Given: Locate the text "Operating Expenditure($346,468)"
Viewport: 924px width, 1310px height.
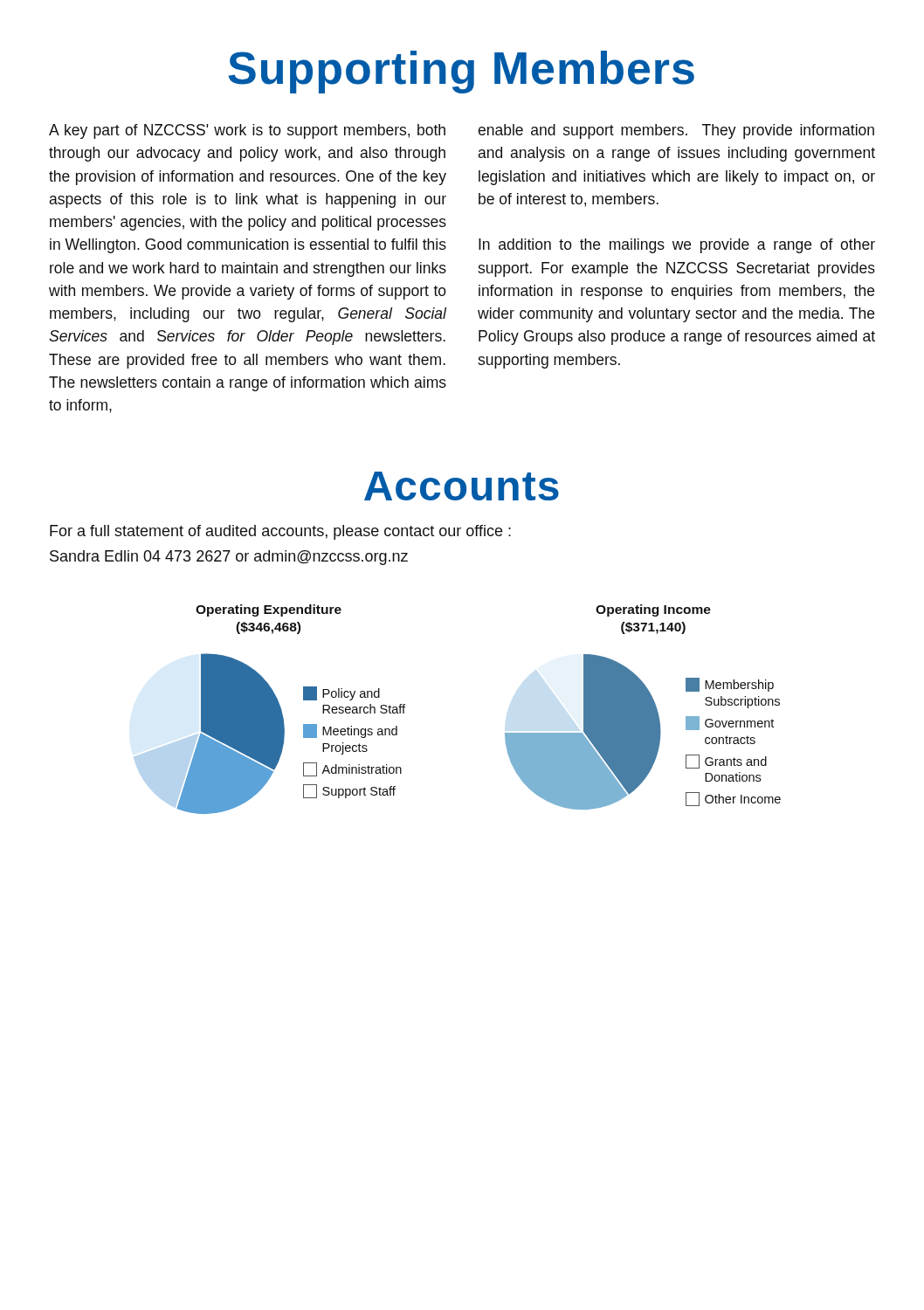Looking at the screenshot, I should coord(269,618).
